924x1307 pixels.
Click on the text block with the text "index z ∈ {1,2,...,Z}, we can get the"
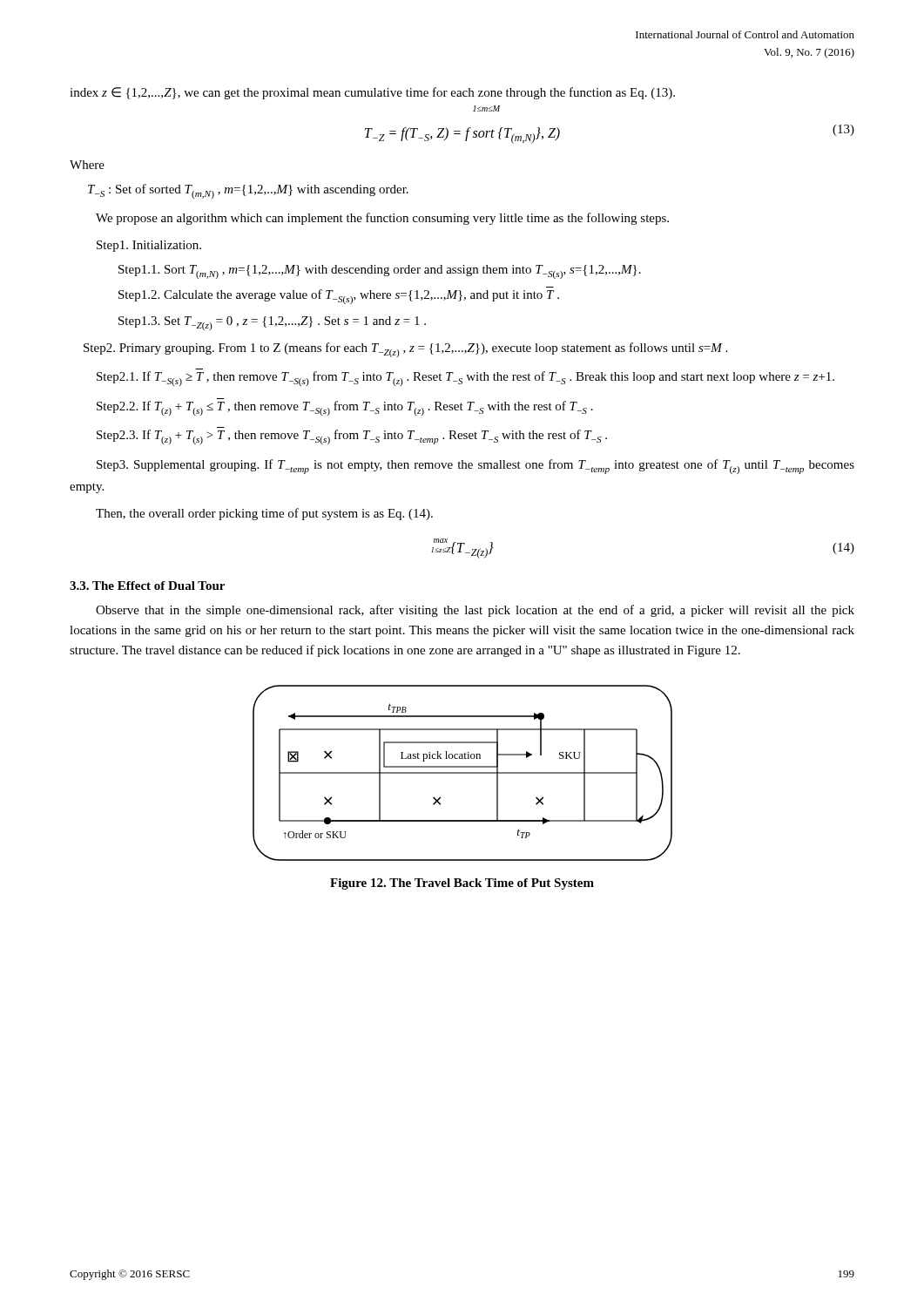[373, 92]
